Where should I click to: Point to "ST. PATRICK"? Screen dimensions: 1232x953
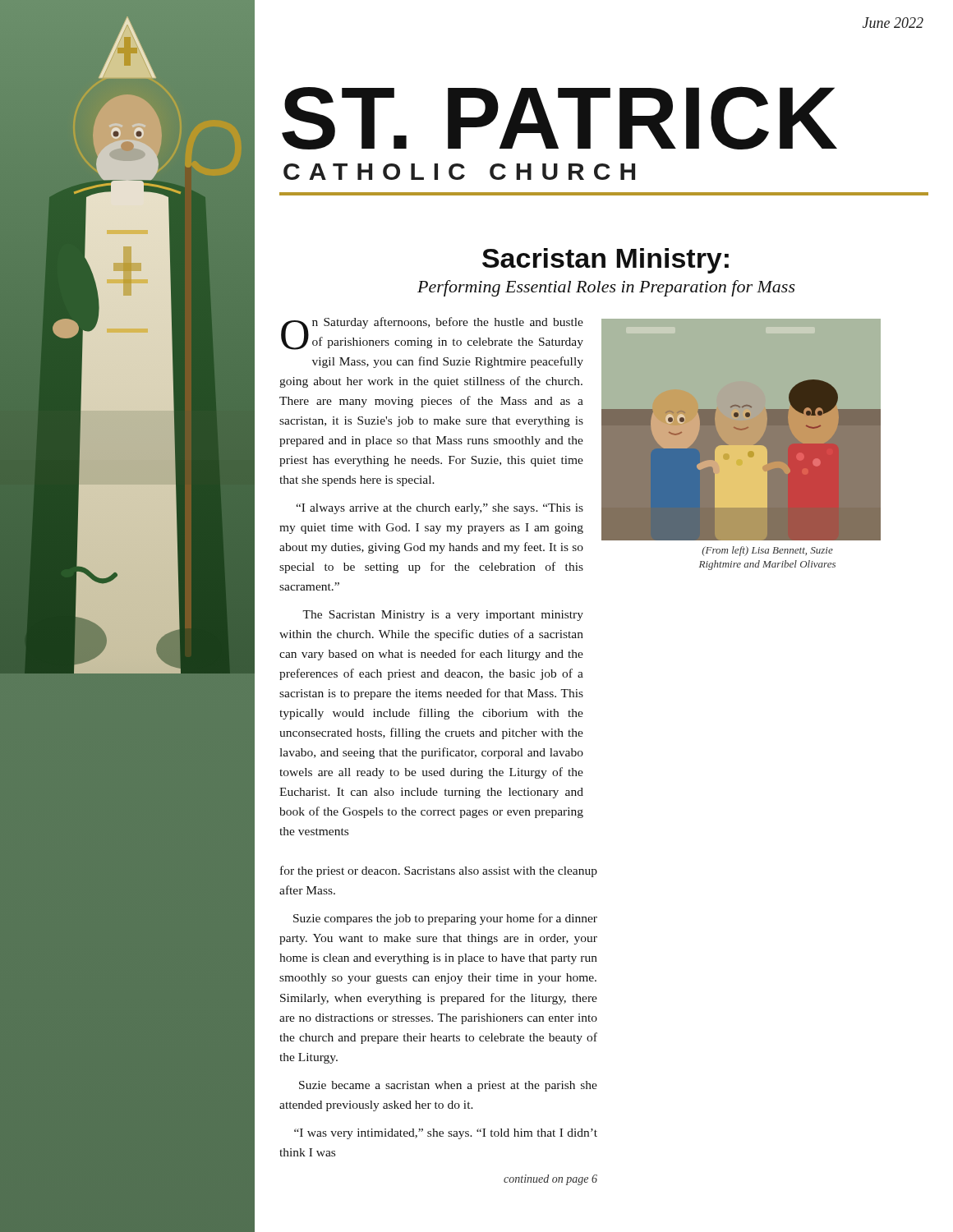[560, 118]
